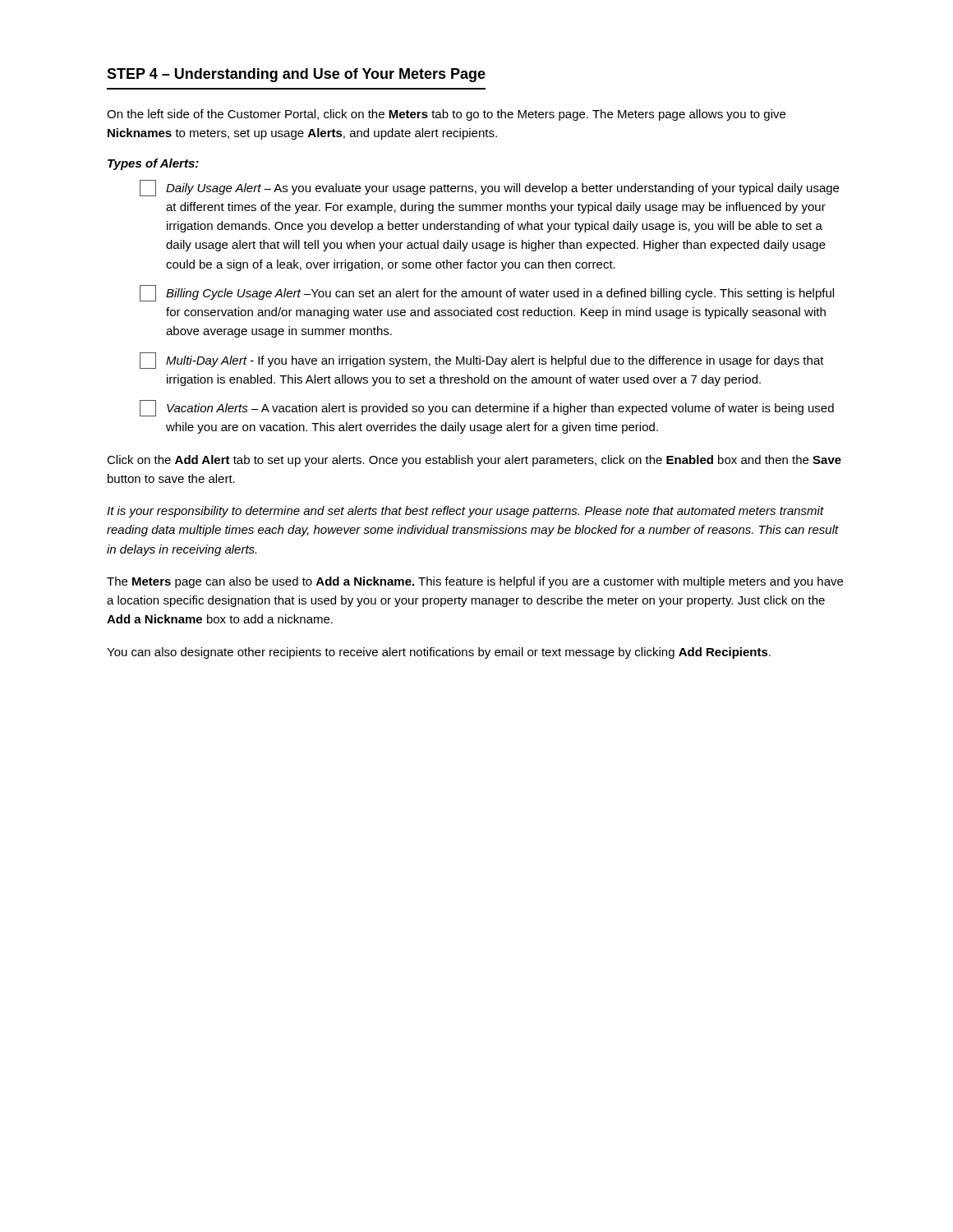Locate the text block containing "Click on the Add Alert tab"
The image size is (953, 1232).
tap(474, 469)
